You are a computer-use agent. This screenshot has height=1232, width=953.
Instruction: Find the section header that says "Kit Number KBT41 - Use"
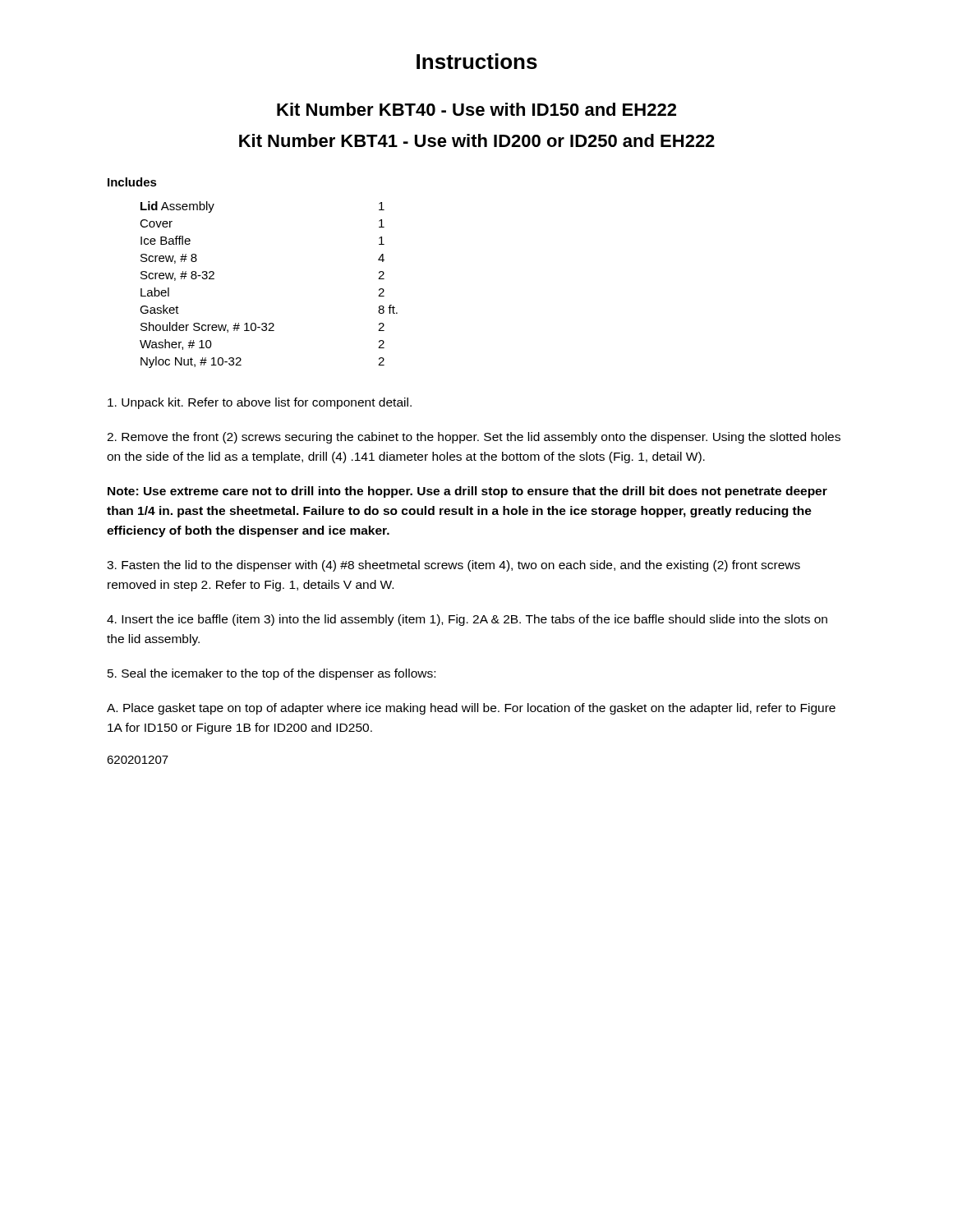(476, 141)
